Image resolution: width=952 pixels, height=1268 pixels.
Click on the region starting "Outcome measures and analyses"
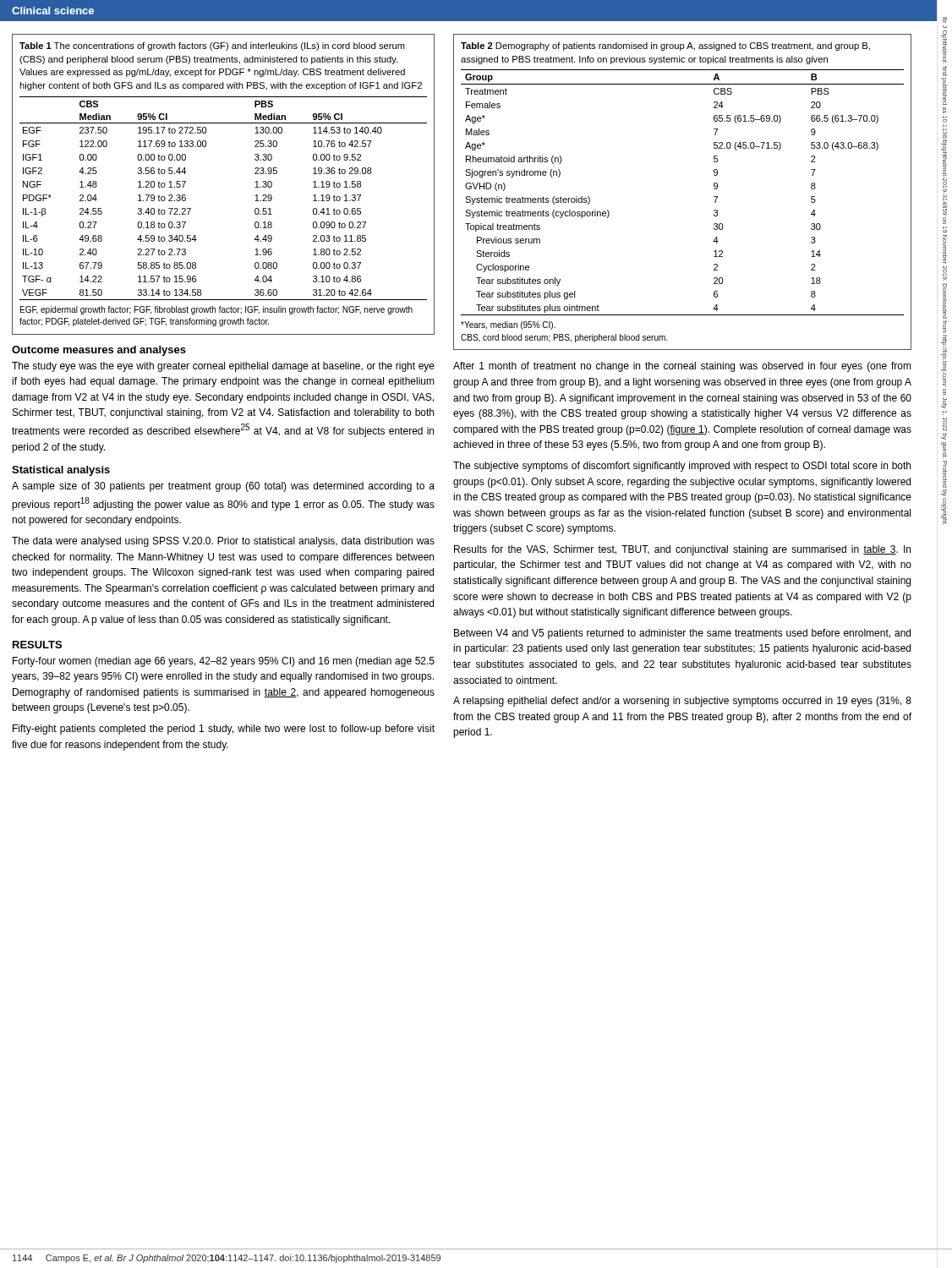coord(99,349)
